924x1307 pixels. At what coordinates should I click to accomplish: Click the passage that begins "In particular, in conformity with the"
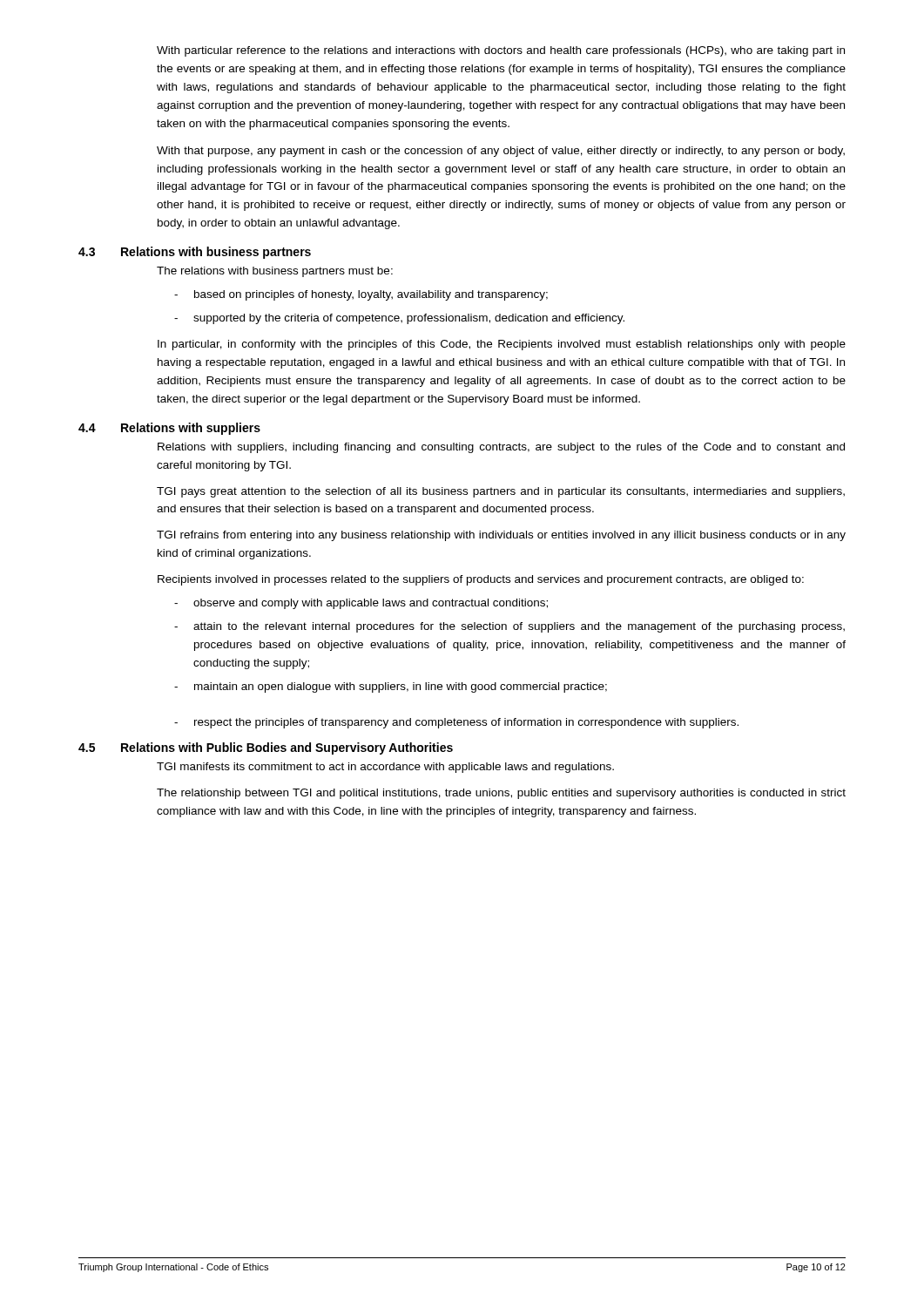click(501, 371)
